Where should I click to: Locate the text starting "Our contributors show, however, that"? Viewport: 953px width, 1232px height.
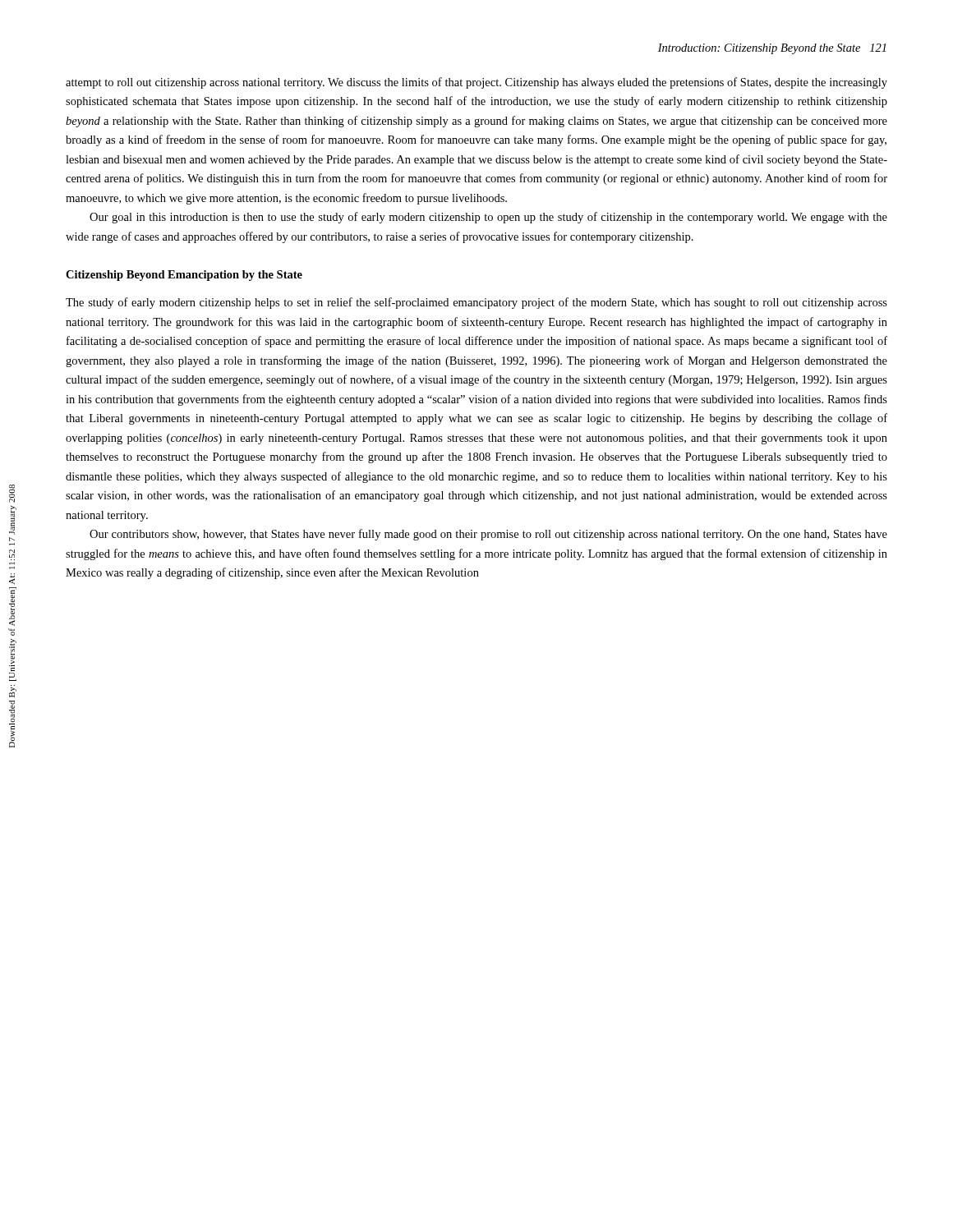point(476,554)
